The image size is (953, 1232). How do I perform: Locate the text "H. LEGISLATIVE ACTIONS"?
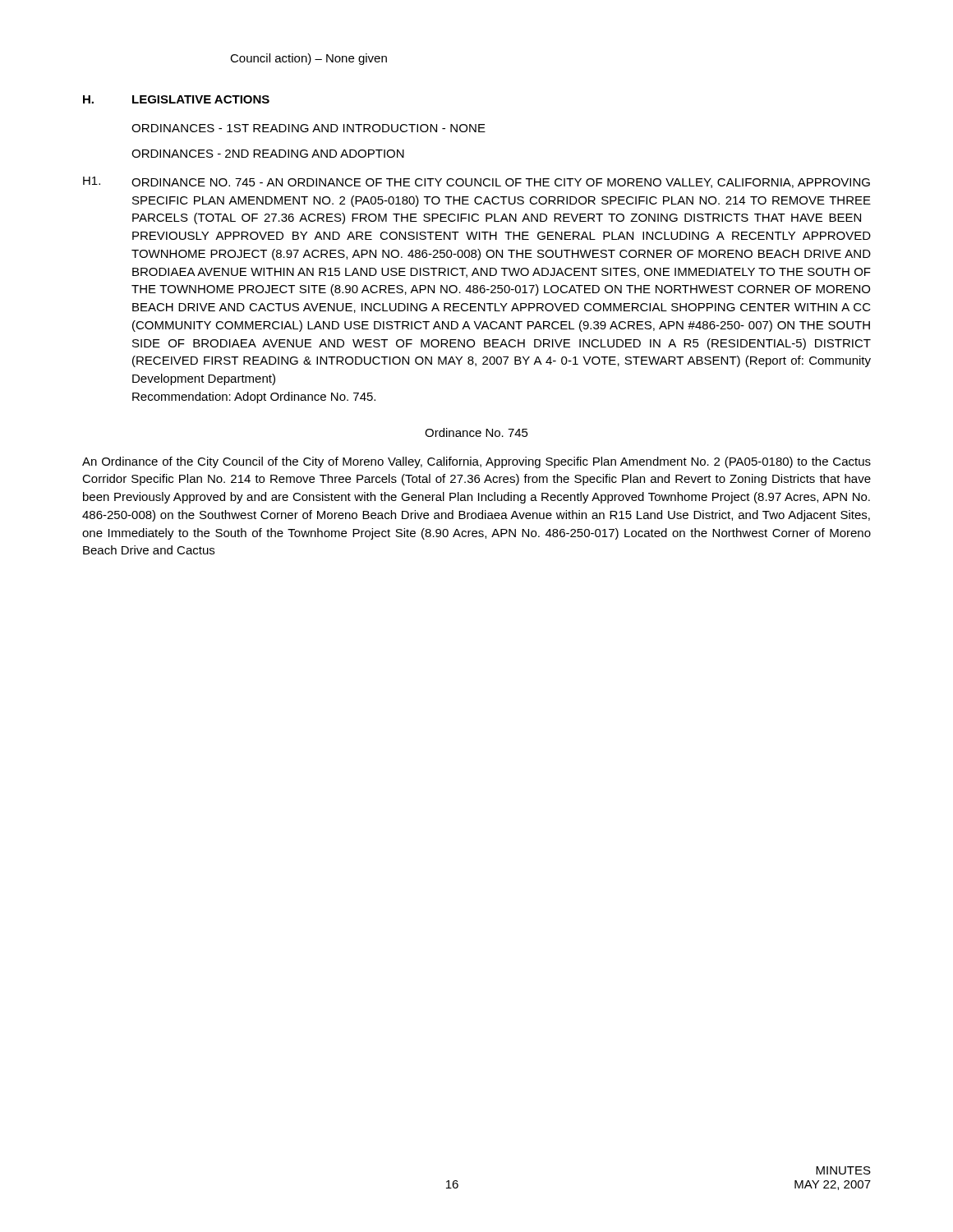coord(176,99)
